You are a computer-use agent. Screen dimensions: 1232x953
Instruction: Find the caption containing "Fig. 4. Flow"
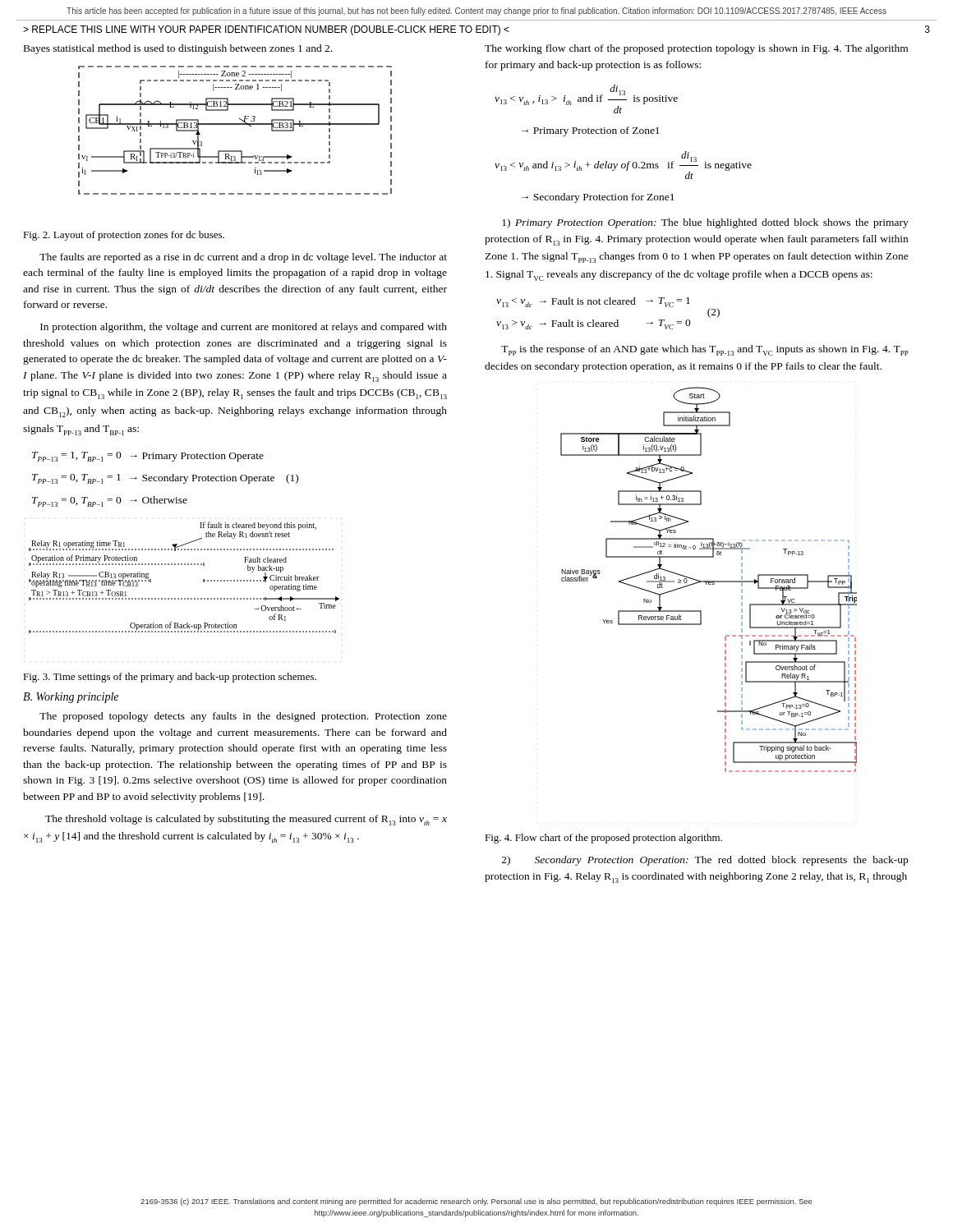tap(604, 837)
